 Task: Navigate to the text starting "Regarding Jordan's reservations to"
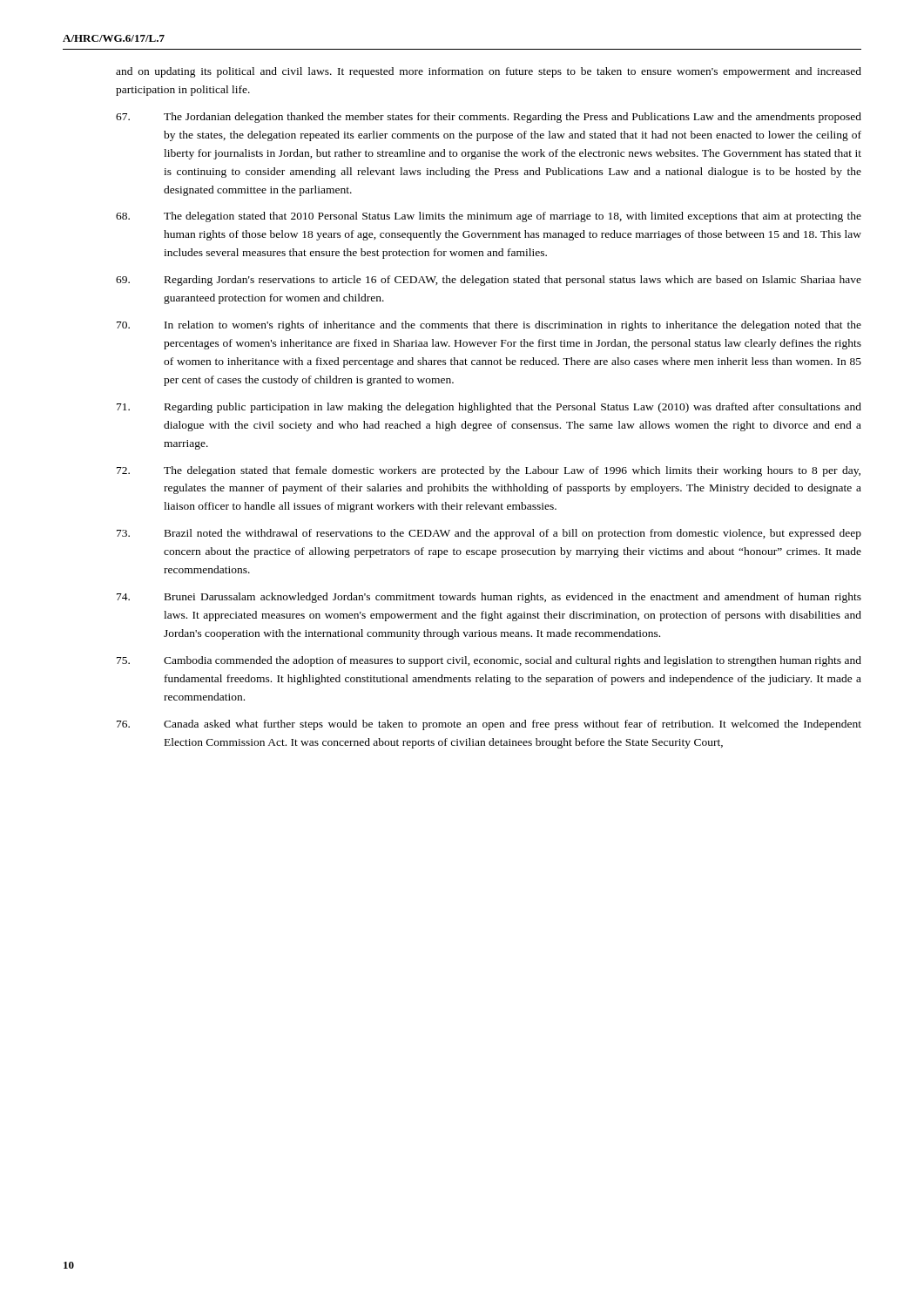coord(489,289)
